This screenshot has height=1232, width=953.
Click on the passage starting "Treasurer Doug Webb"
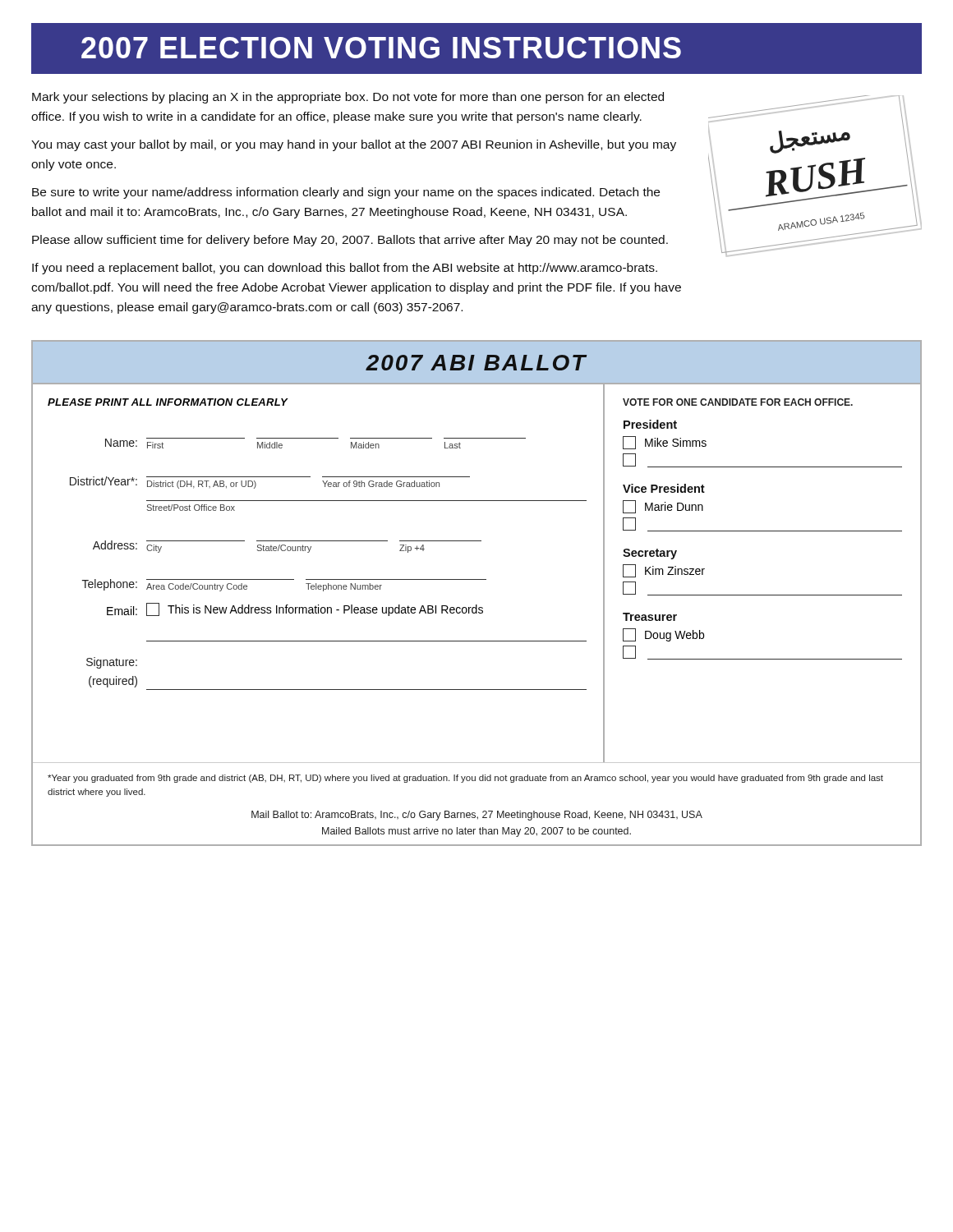(650, 617)
